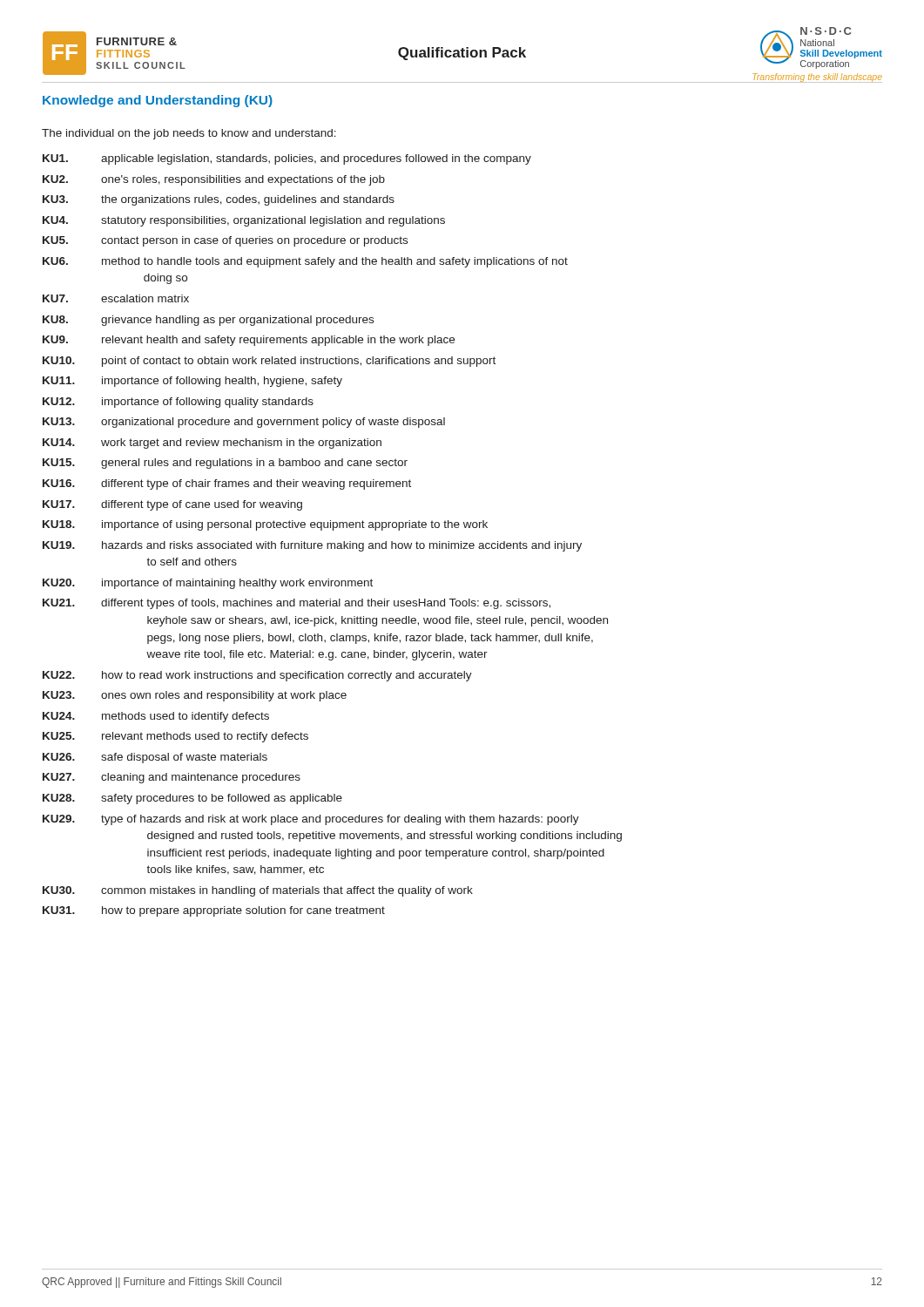Find the list item that says "KU19. hazards and risks"
Viewport: 924px width, 1307px height.
[x=312, y=554]
